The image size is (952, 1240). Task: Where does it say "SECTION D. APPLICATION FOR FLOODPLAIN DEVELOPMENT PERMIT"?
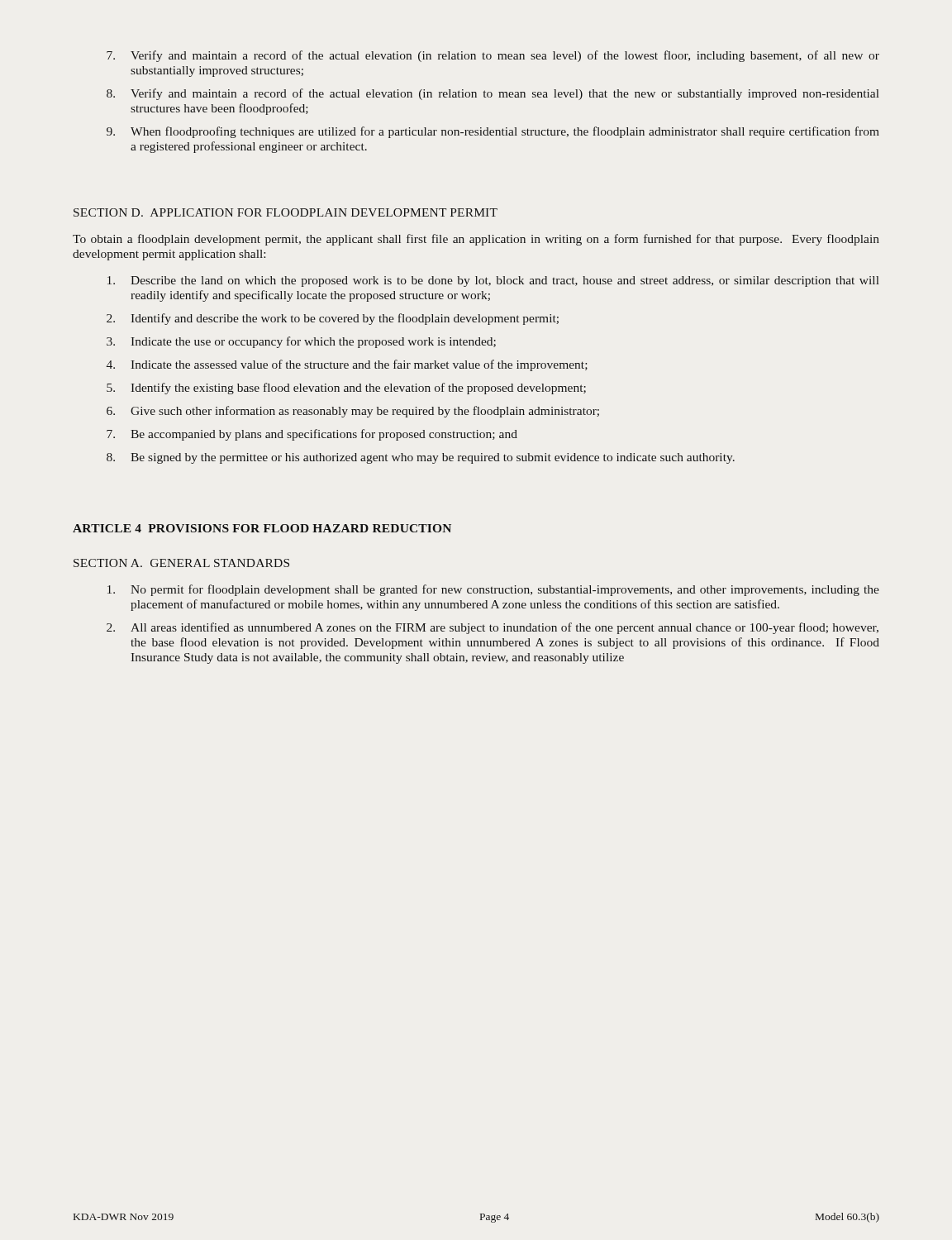click(285, 212)
